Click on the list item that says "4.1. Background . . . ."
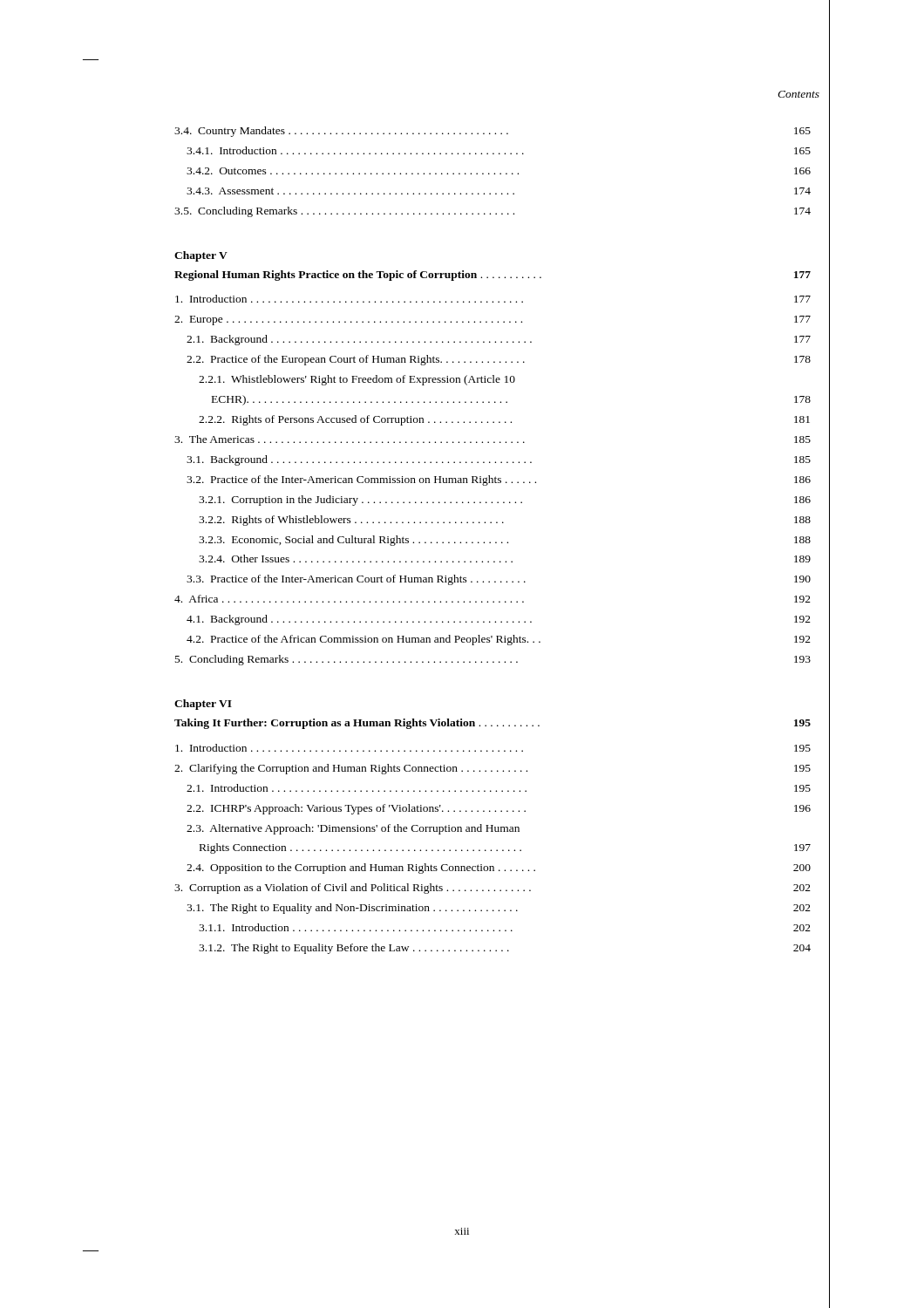924x1308 pixels. (x=499, y=620)
